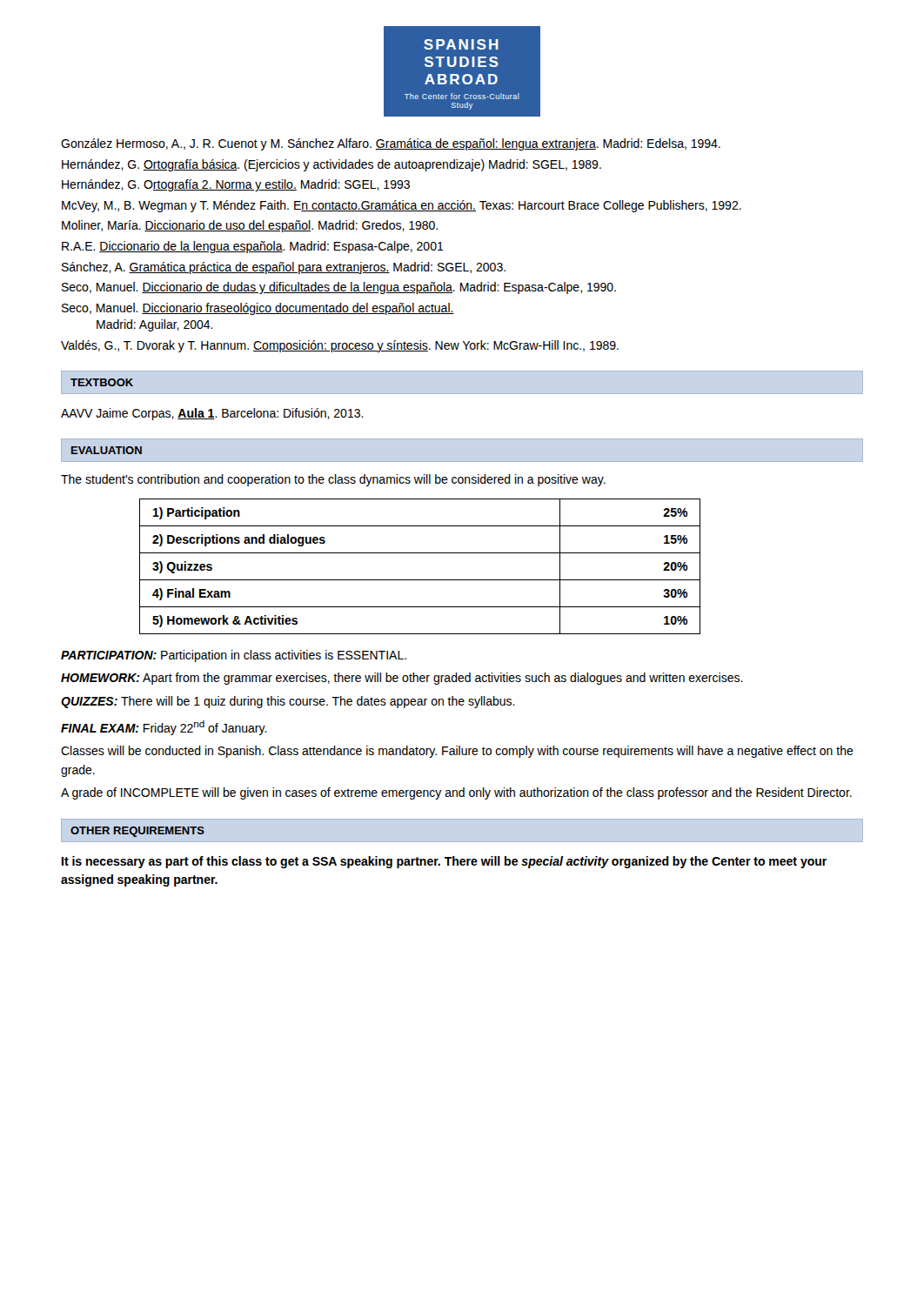Locate the table with the text "4) Final Exam"

462,566
